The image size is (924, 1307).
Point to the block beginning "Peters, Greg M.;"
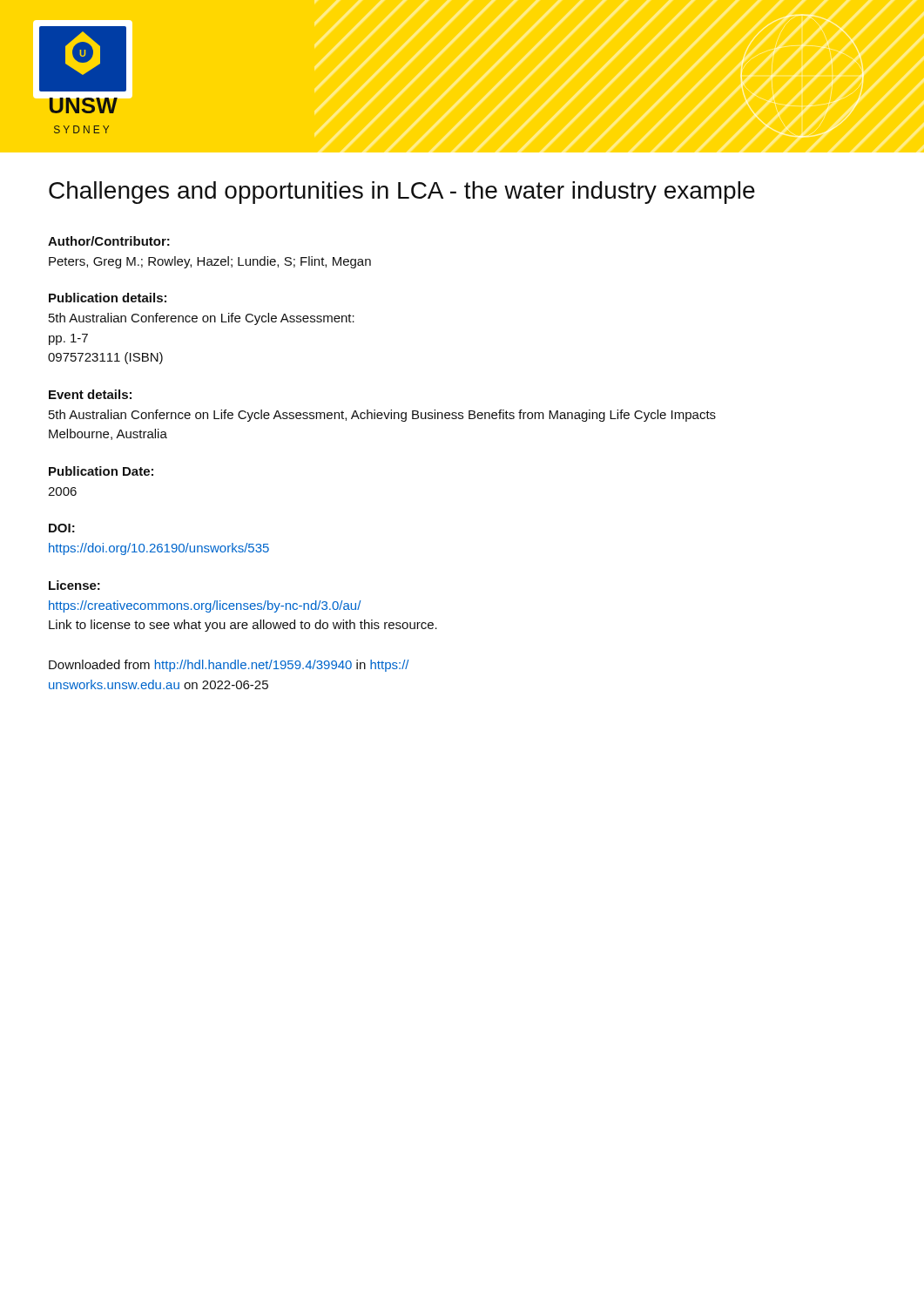pyautogui.click(x=210, y=262)
